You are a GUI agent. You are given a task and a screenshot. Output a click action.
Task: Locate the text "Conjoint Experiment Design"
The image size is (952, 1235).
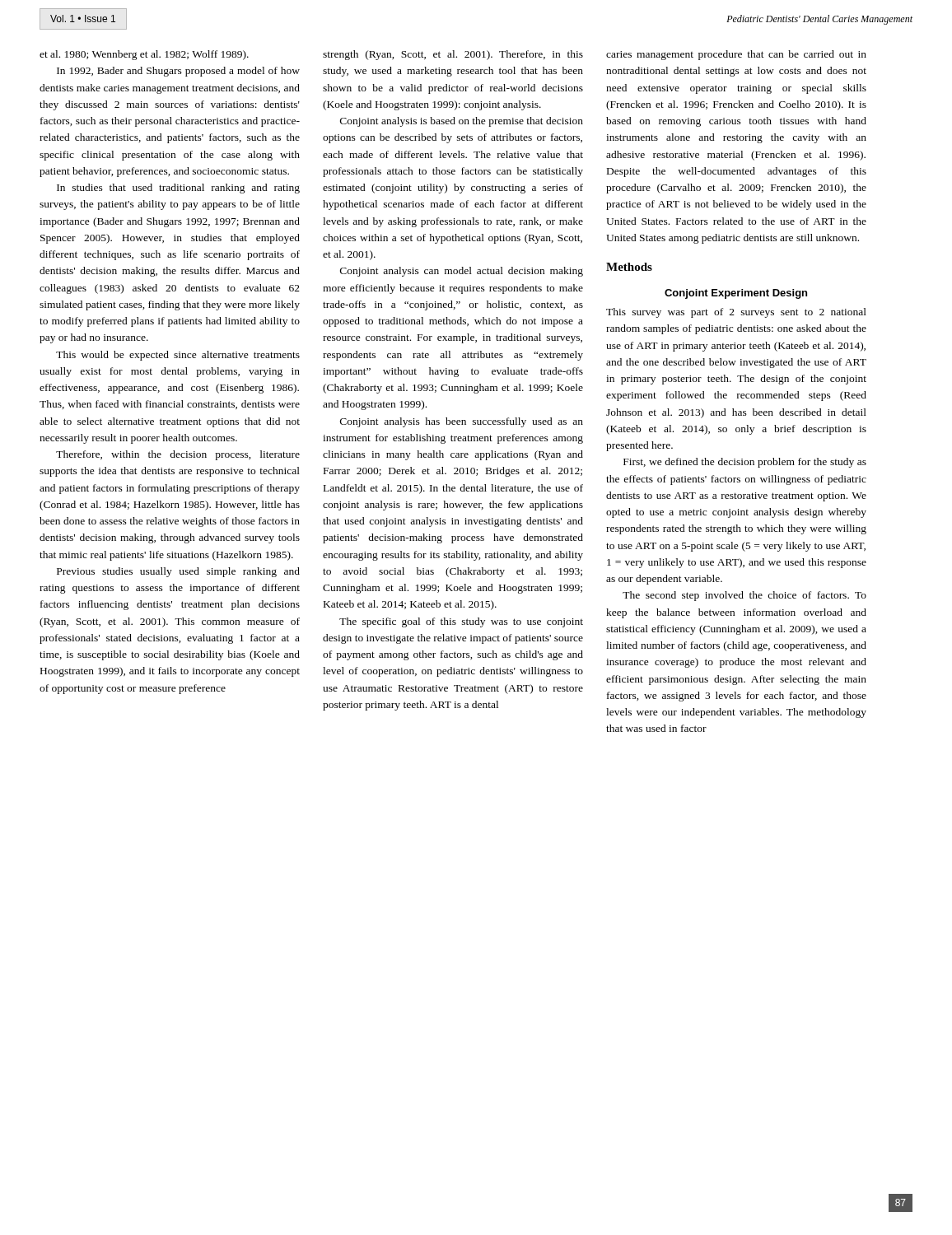tap(736, 292)
